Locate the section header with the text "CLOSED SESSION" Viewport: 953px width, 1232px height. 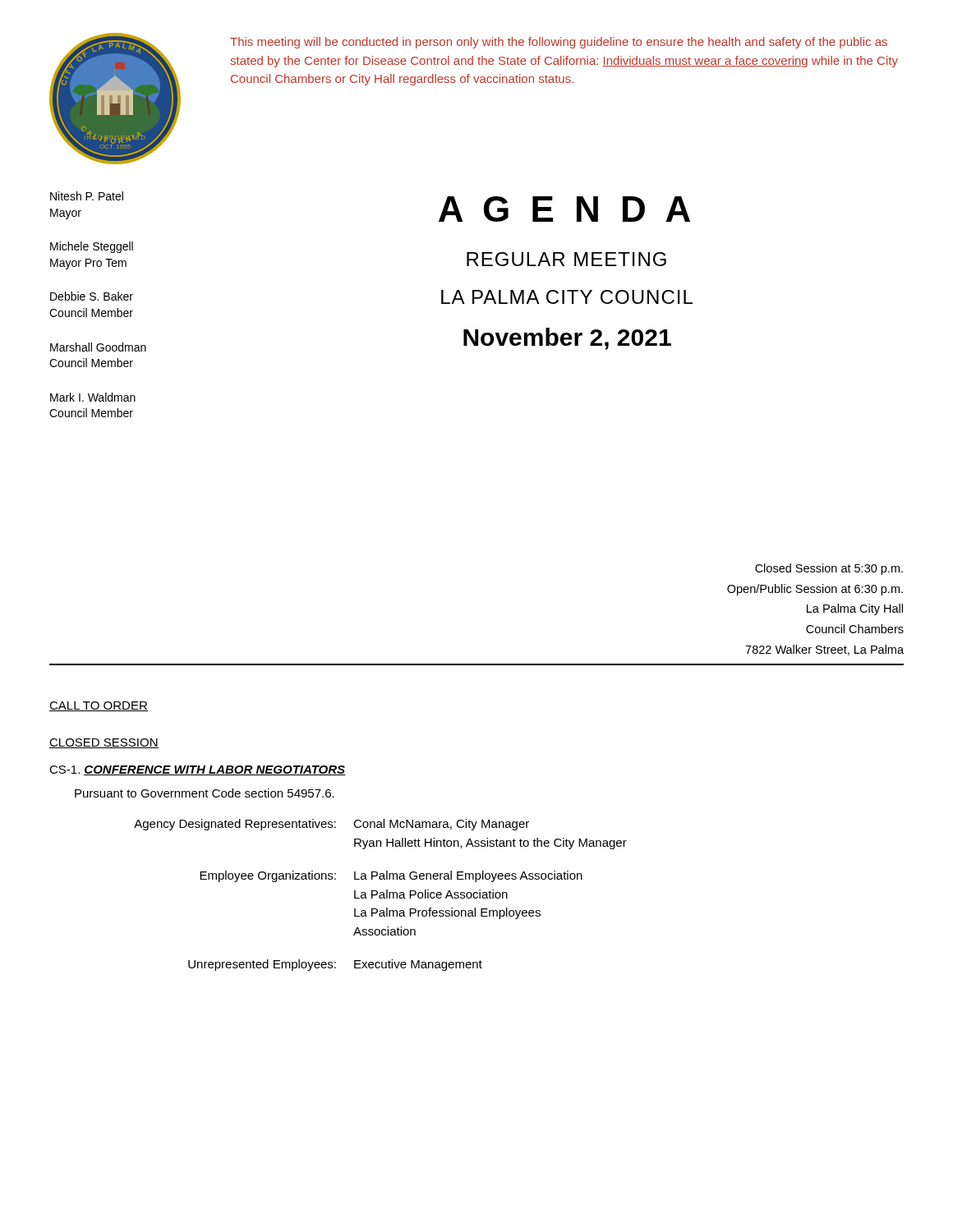click(104, 742)
